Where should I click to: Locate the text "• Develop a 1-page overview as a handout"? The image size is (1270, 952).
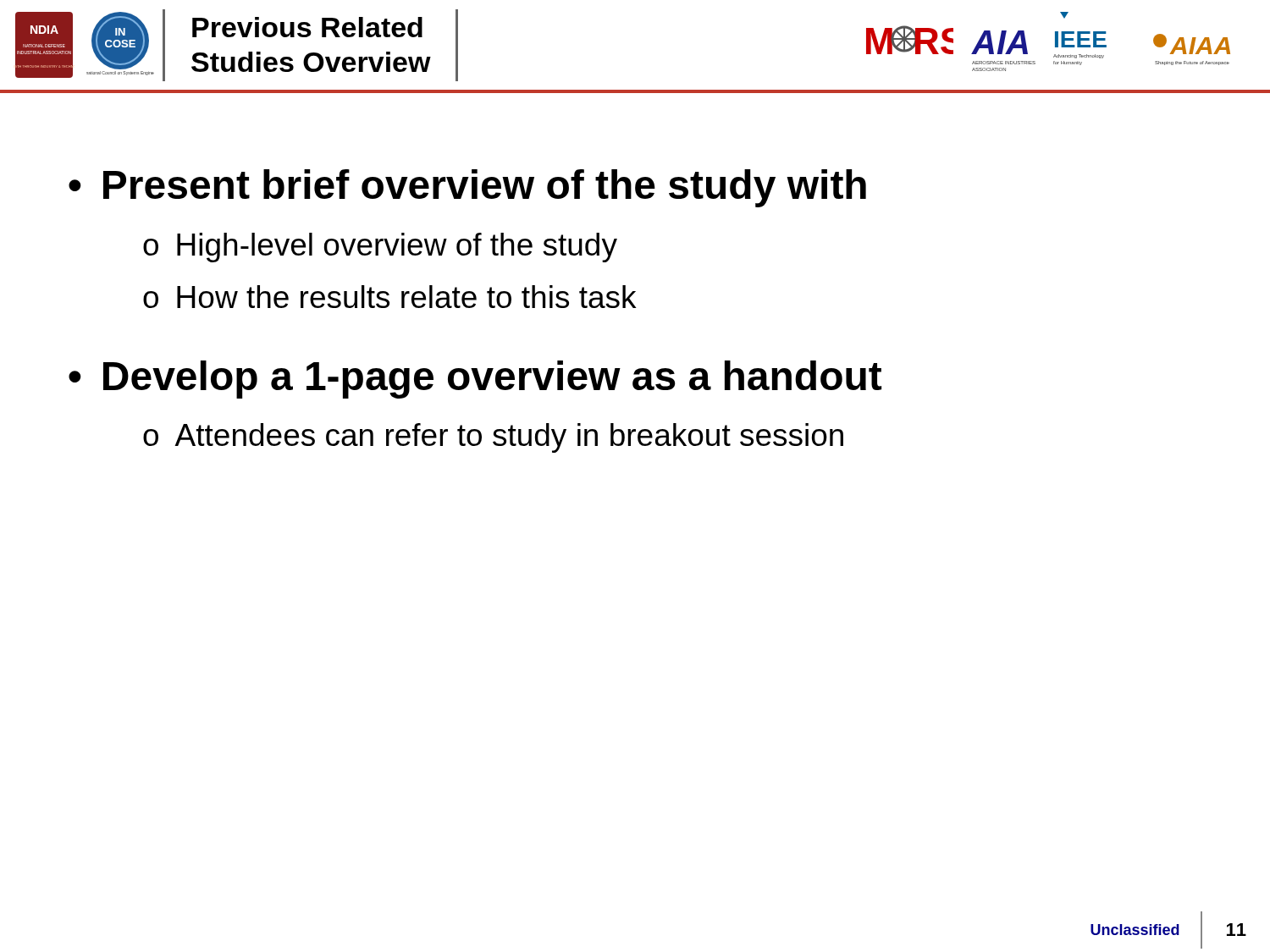tap(475, 376)
